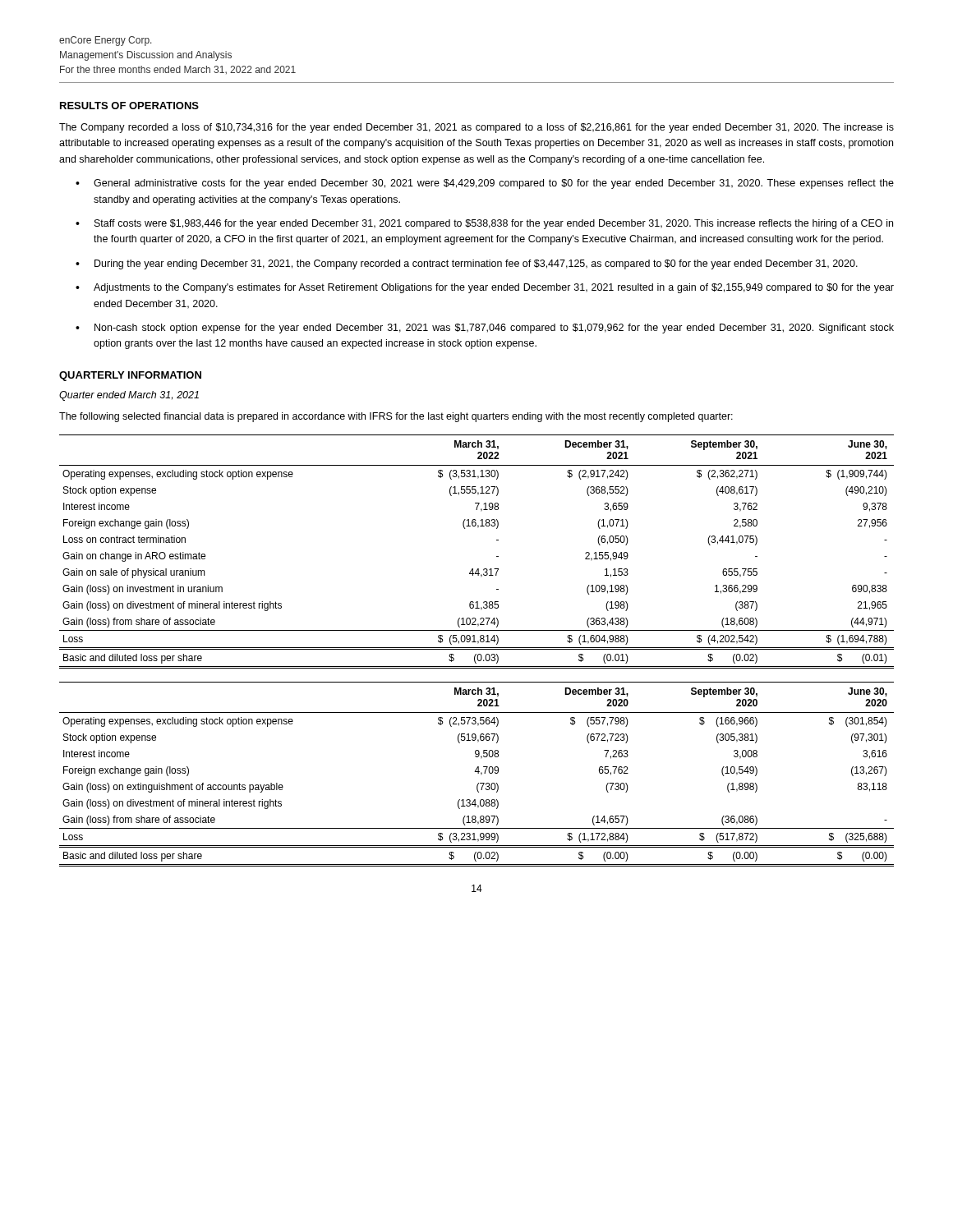
Task: Find "RESULTS OF OPERATIONS" on this page
Action: [129, 106]
